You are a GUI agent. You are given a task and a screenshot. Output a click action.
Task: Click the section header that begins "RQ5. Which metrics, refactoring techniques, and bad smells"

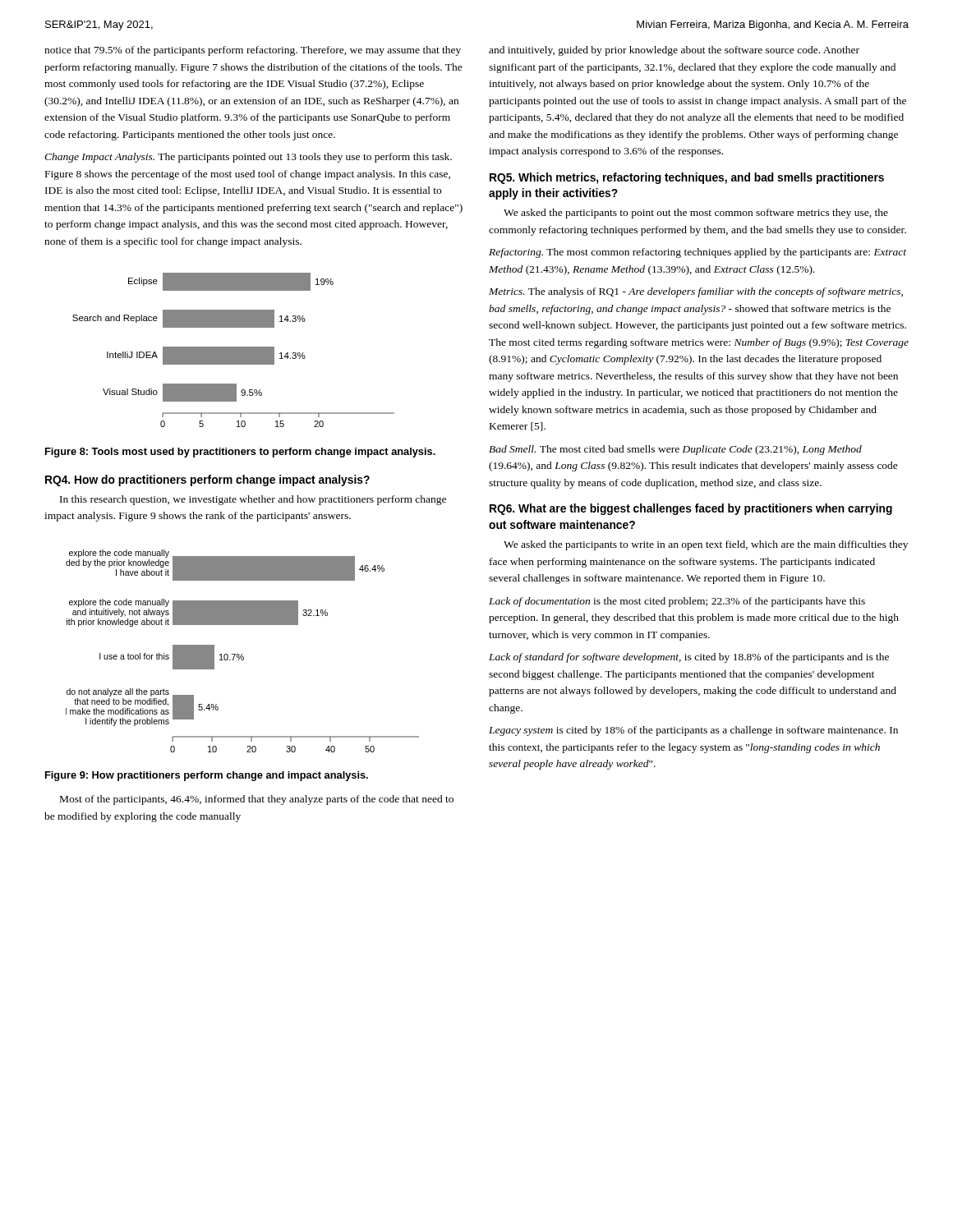pyautogui.click(x=687, y=185)
